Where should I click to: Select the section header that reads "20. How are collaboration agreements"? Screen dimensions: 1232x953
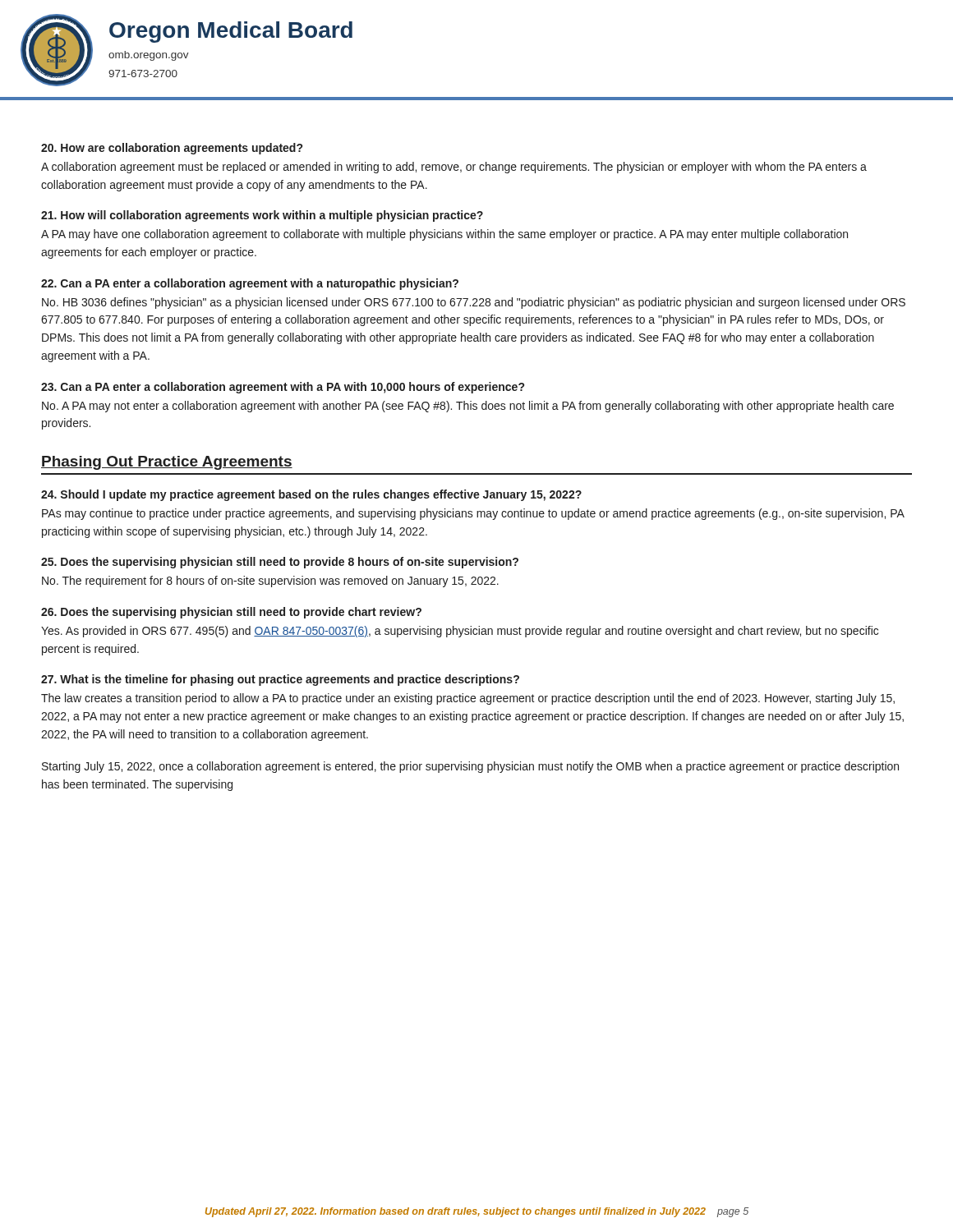coord(172,149)
